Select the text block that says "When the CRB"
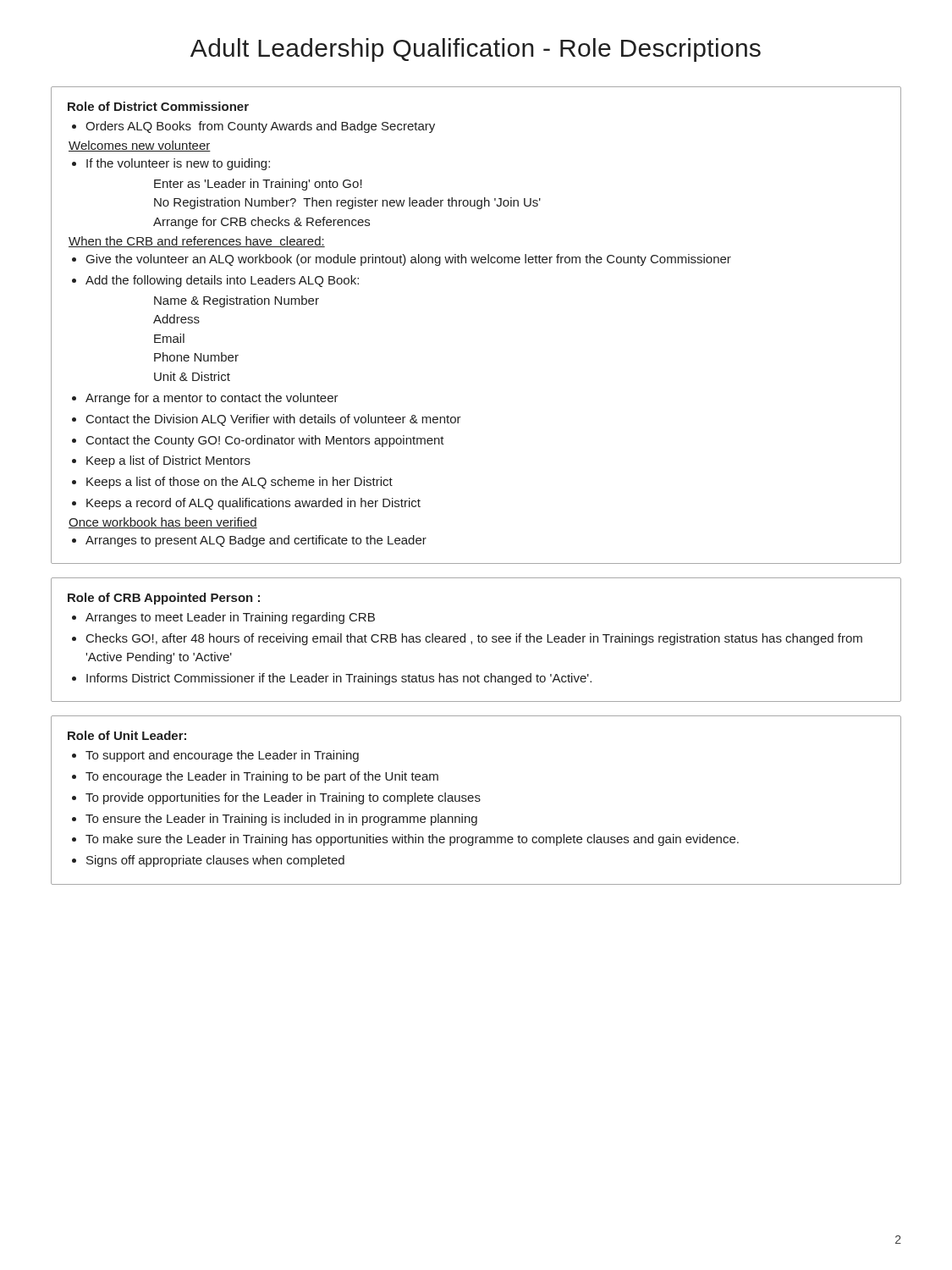952x1270 pixels. (197, 241)
